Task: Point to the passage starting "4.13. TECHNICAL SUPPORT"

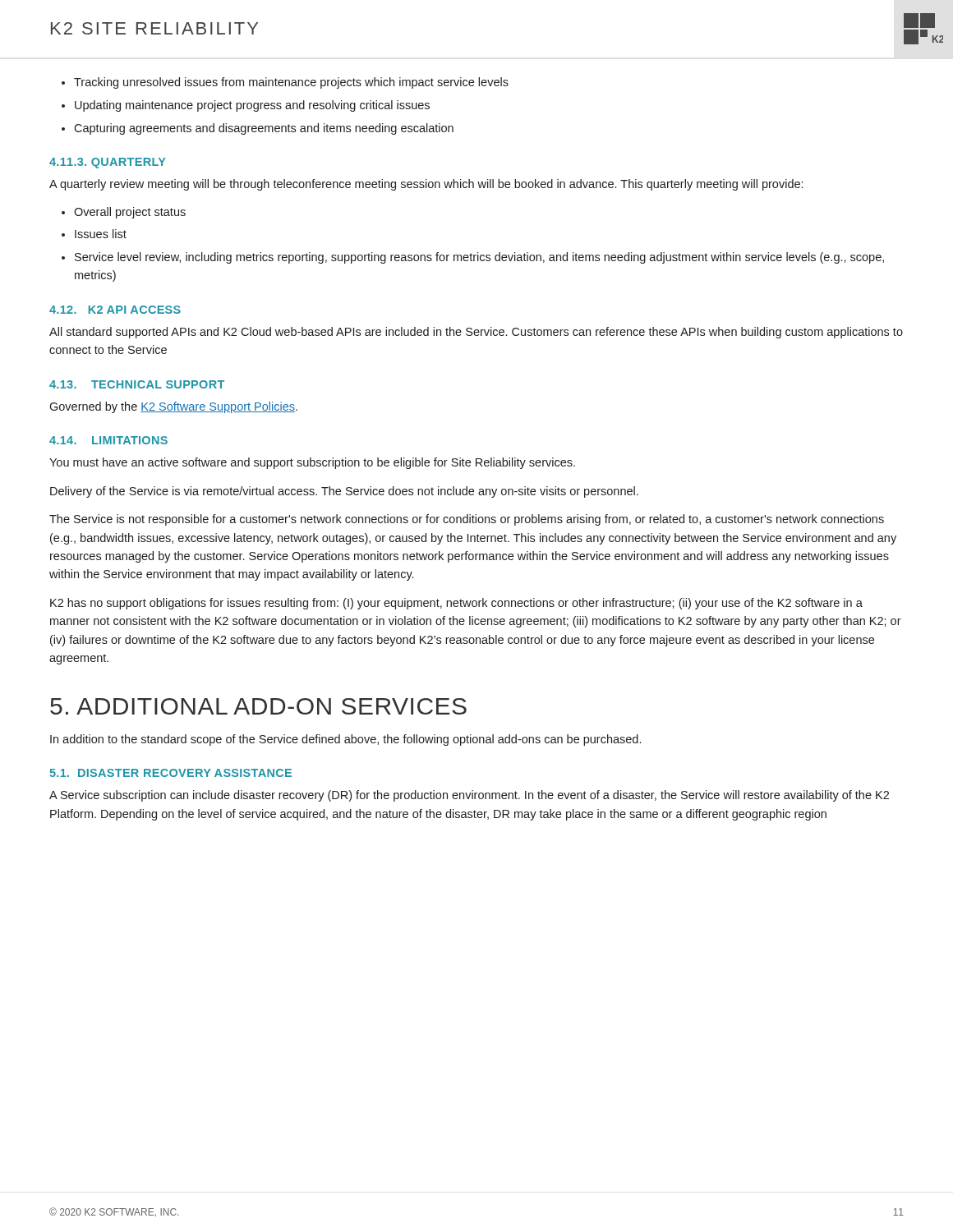Action: pyautogui.click(x=137, y=384)
